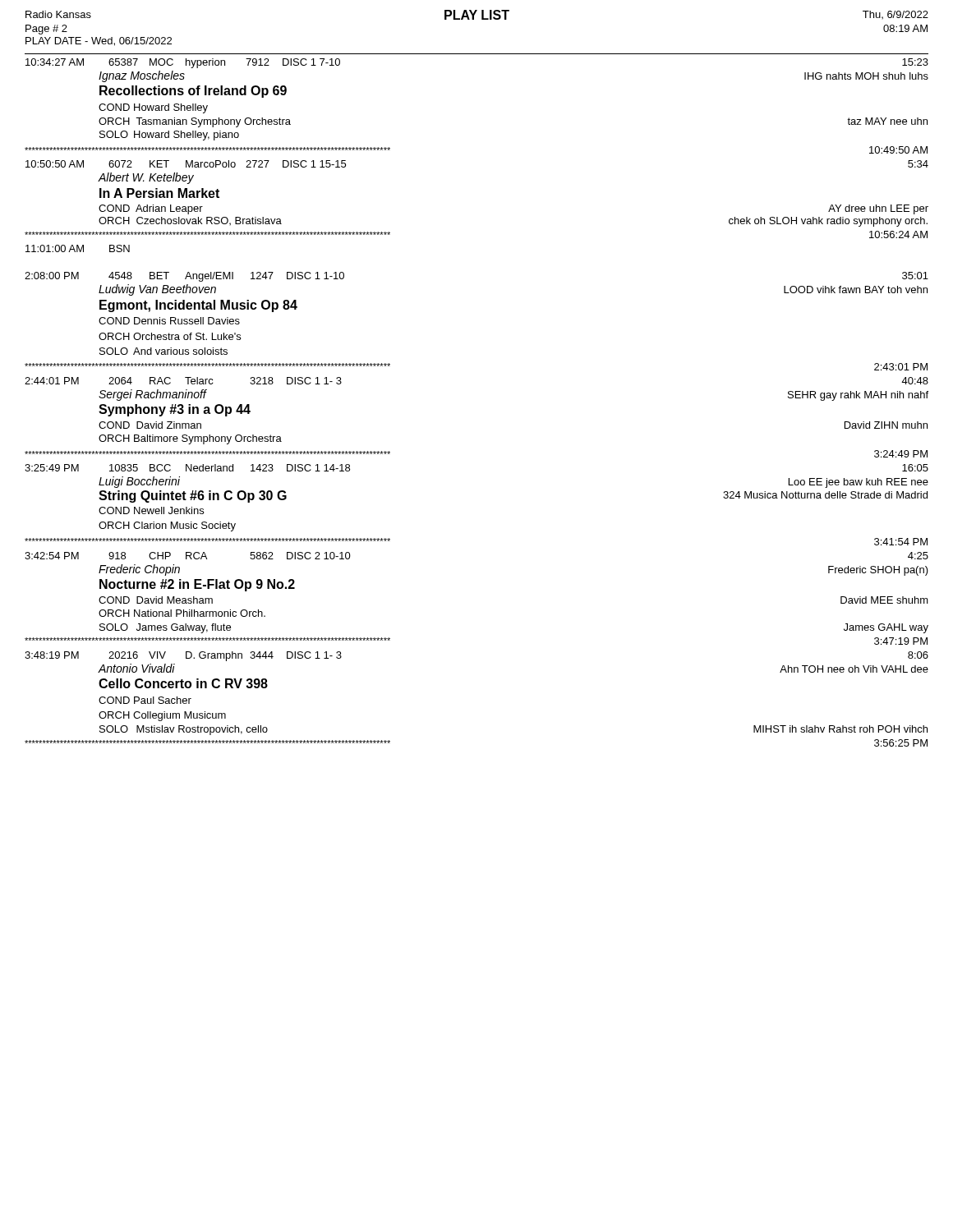Point to the element starting "2:44:01 PM 2064"
The width and height of the screenshot is (953, 1232).
(50, 381)
